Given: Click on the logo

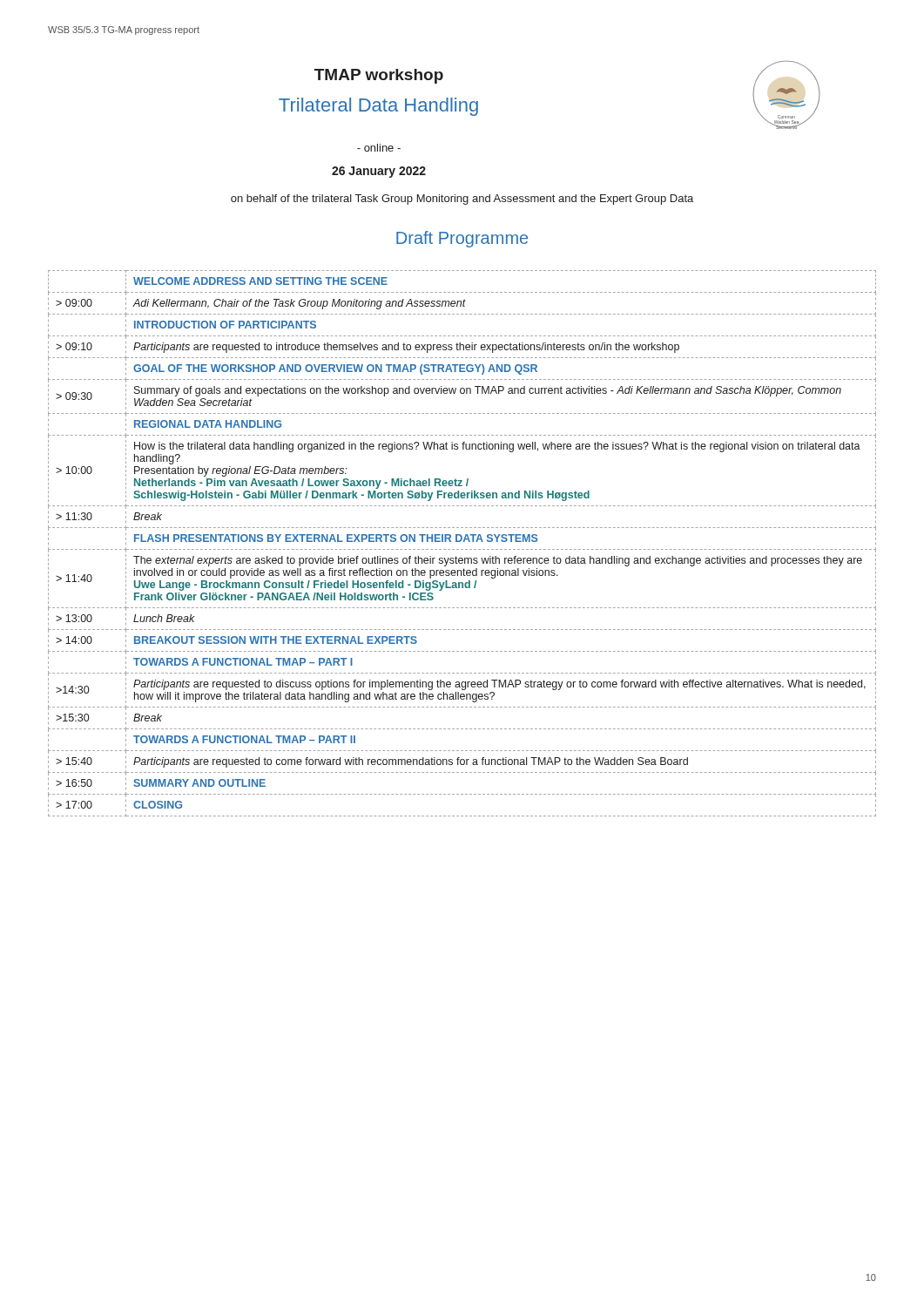Looking at the screenshot, I should (786, 94).
